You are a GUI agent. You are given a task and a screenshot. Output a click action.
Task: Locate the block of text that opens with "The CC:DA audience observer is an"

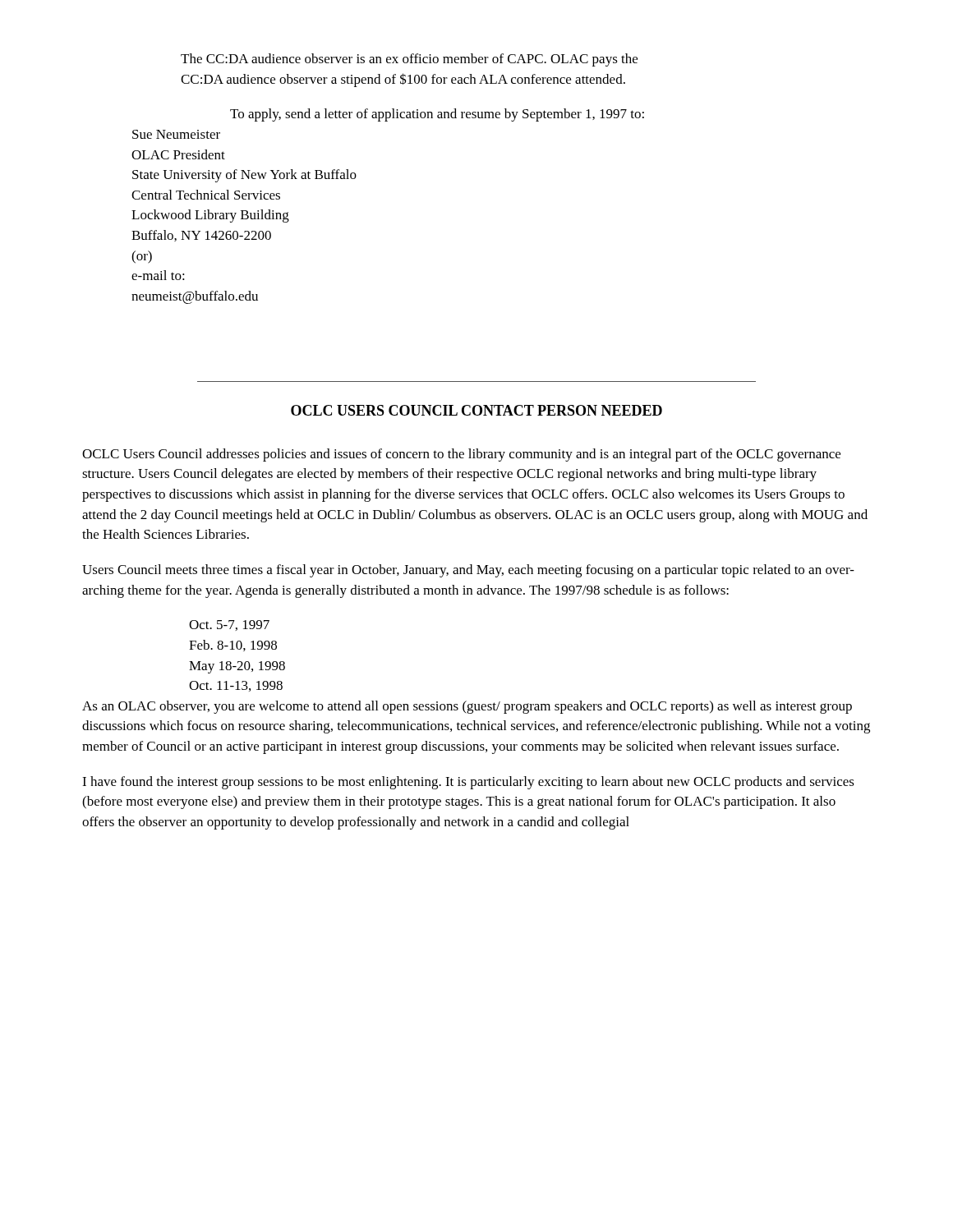coord(526,70)
